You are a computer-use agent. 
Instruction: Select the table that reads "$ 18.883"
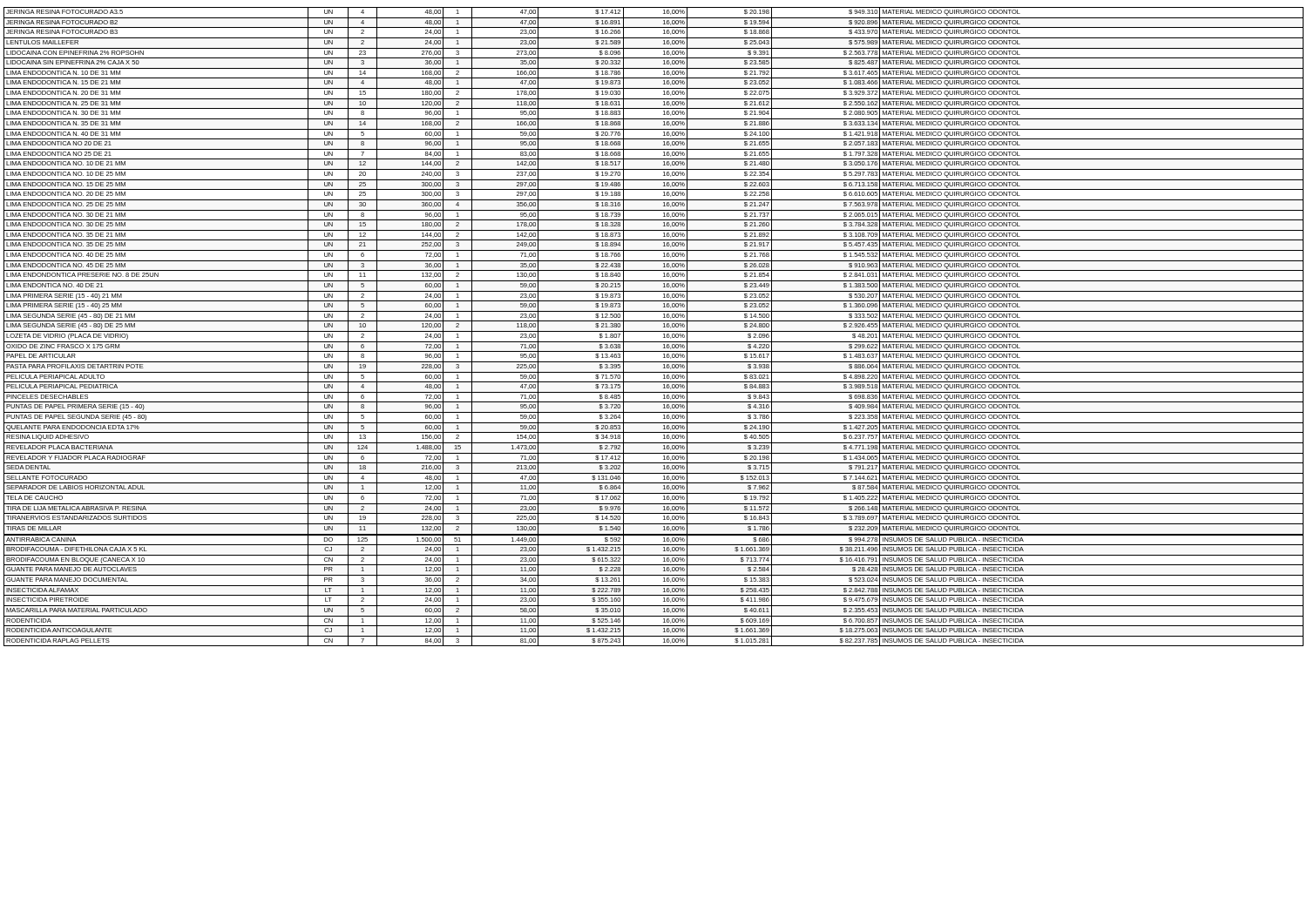pos(654,327)
